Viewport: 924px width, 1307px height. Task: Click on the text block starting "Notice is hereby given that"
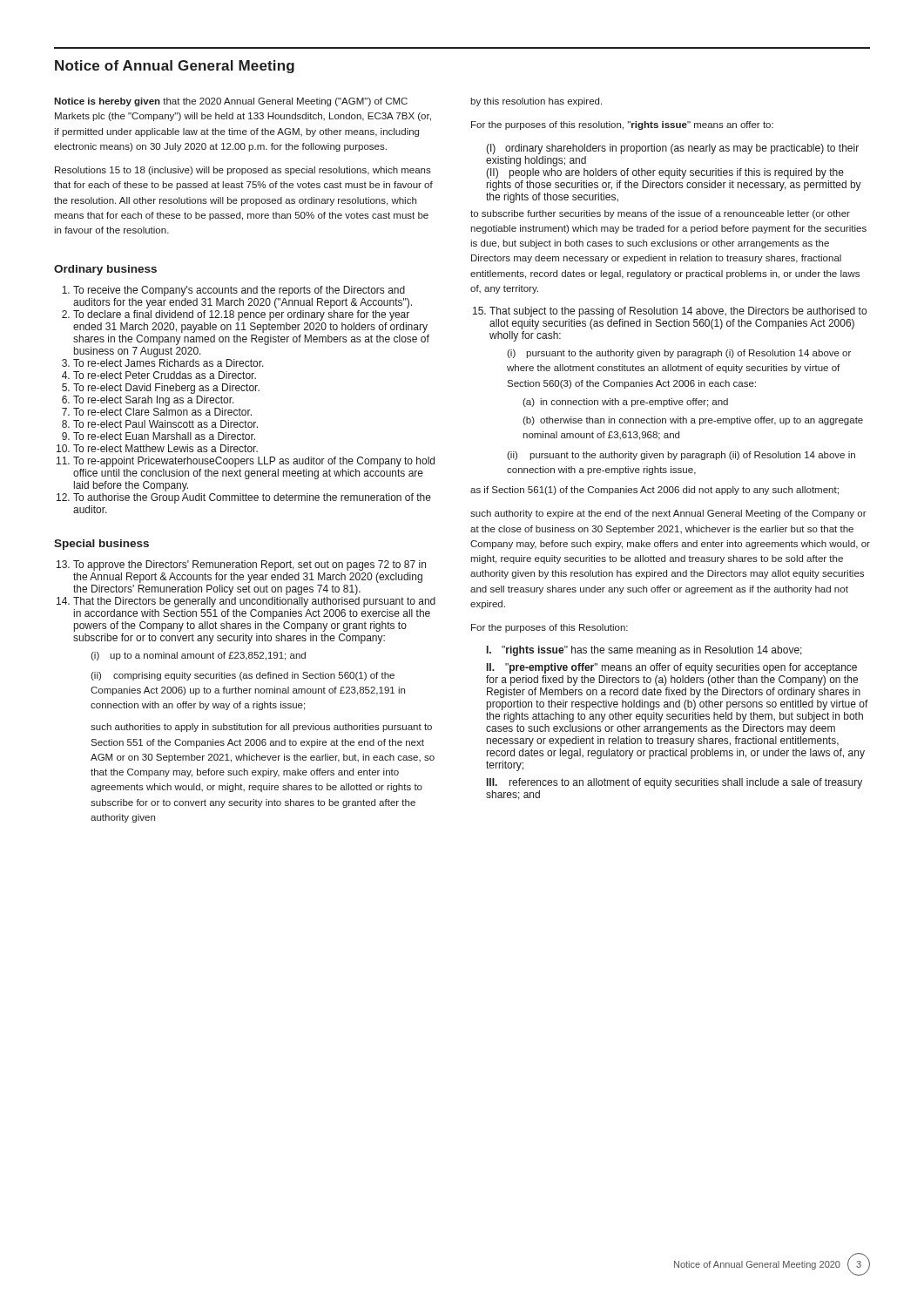coord(246,124)
